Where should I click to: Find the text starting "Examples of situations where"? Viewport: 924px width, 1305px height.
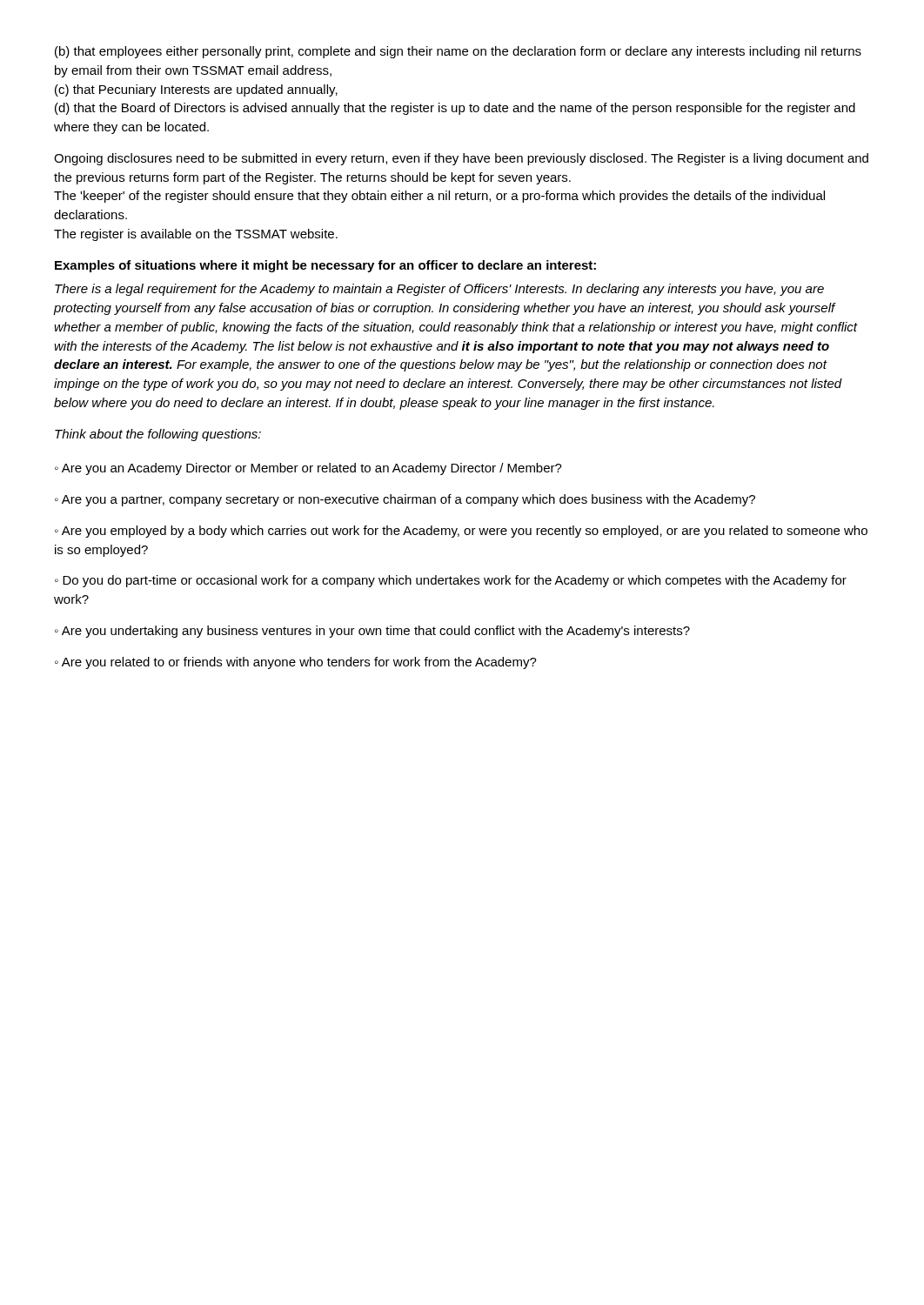326,264
